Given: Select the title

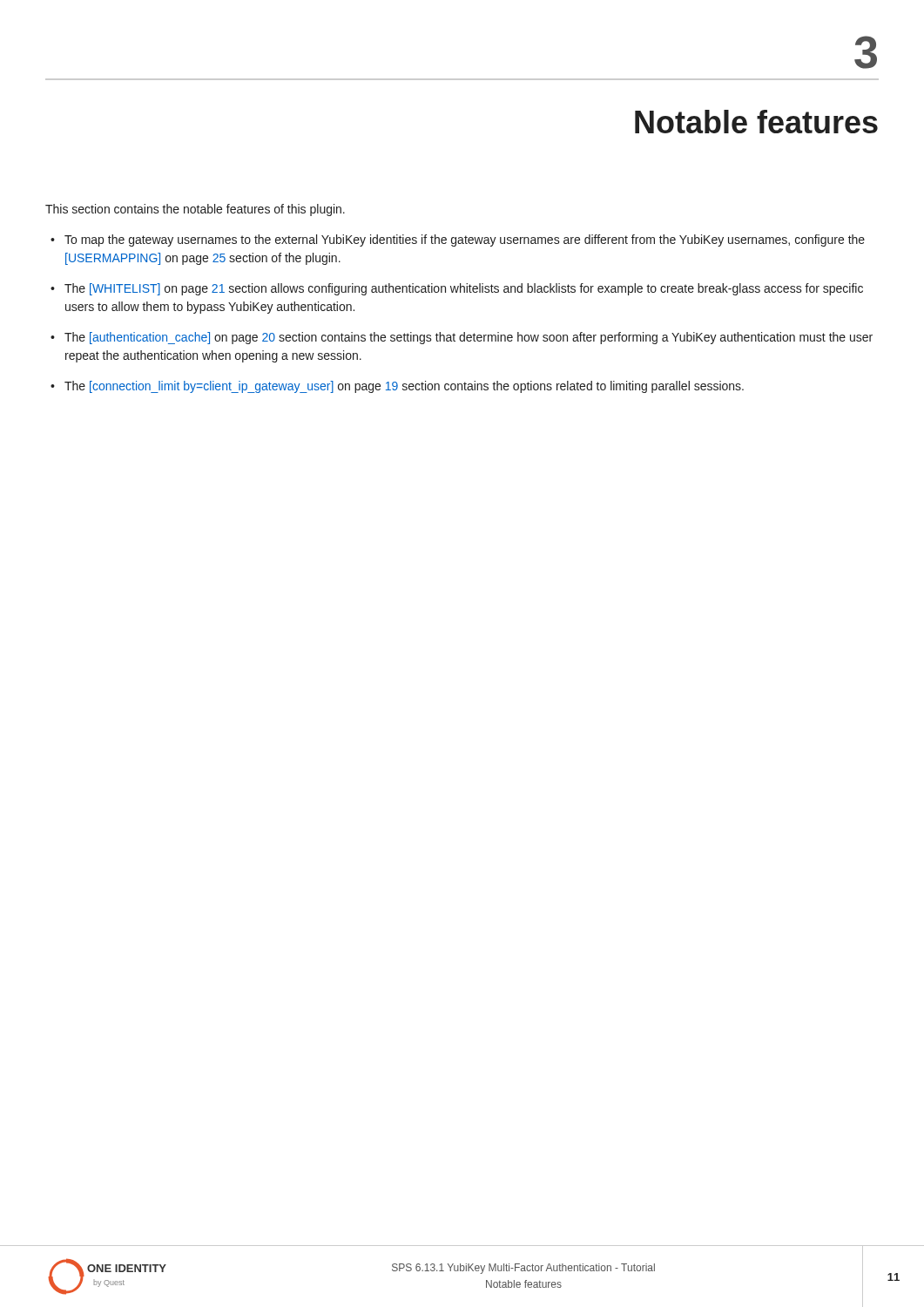Looking at the screenshot, I should coord(462,123).
